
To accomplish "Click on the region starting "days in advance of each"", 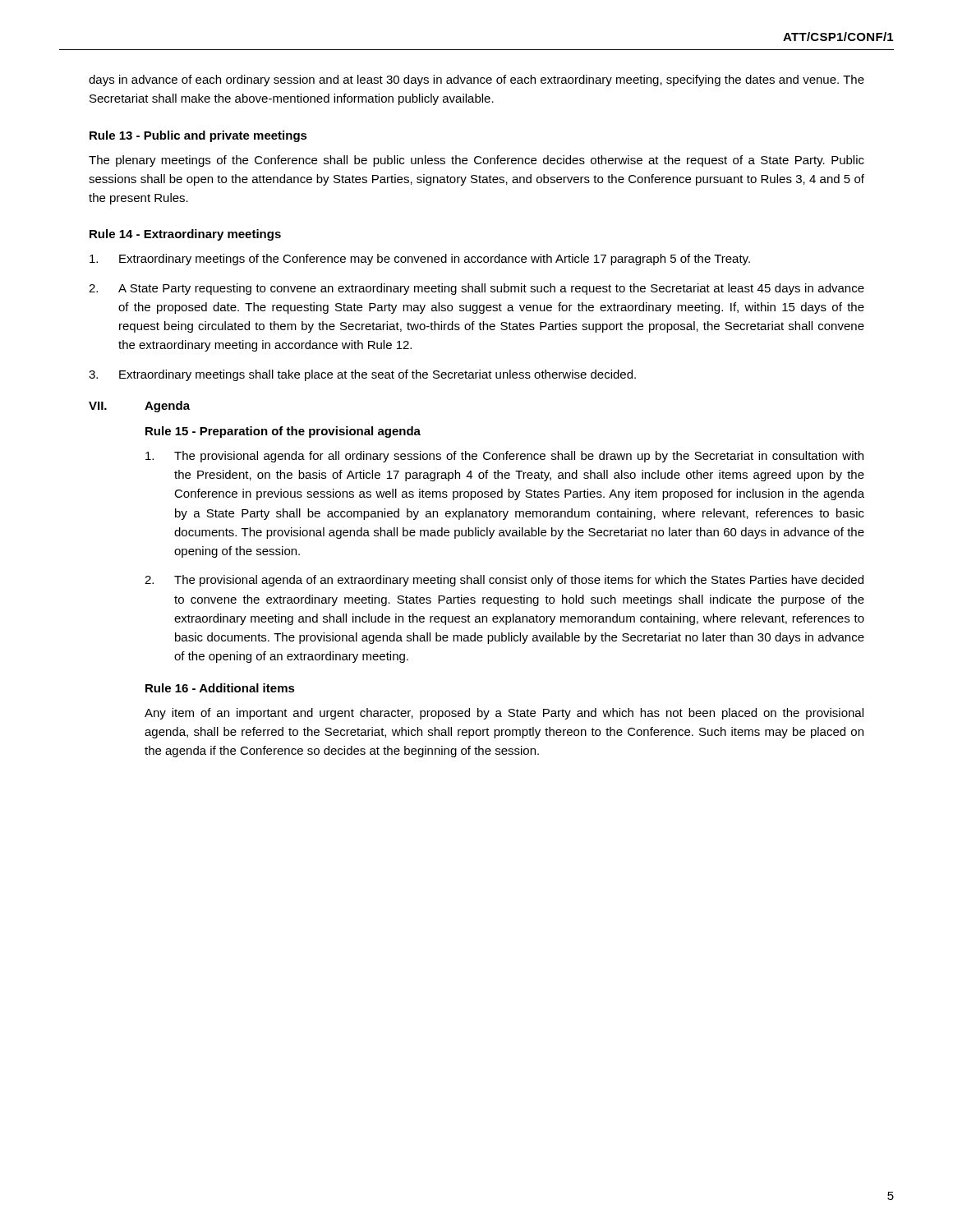I will tap(476, 89).
